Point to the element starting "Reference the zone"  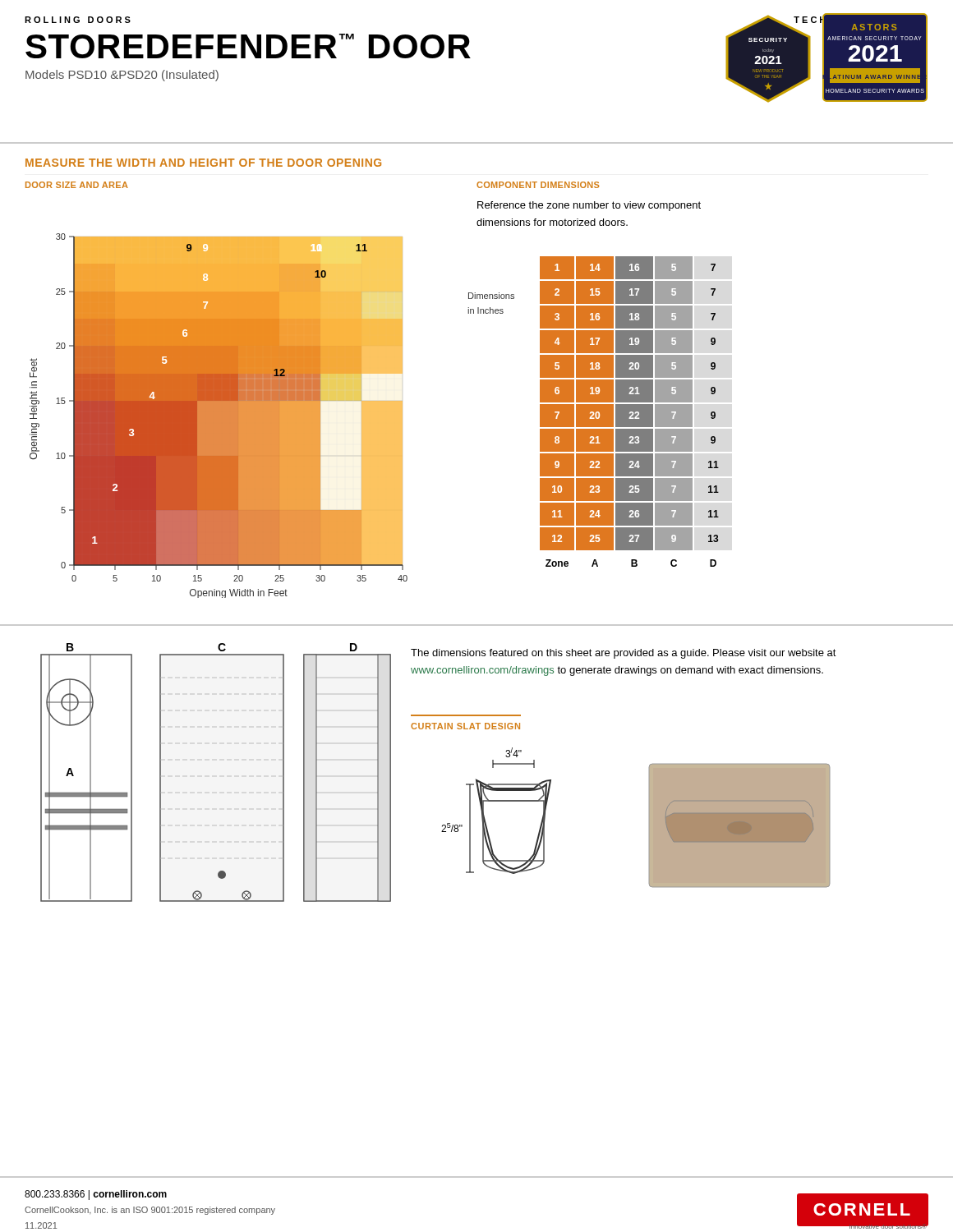tap(589, 213)
